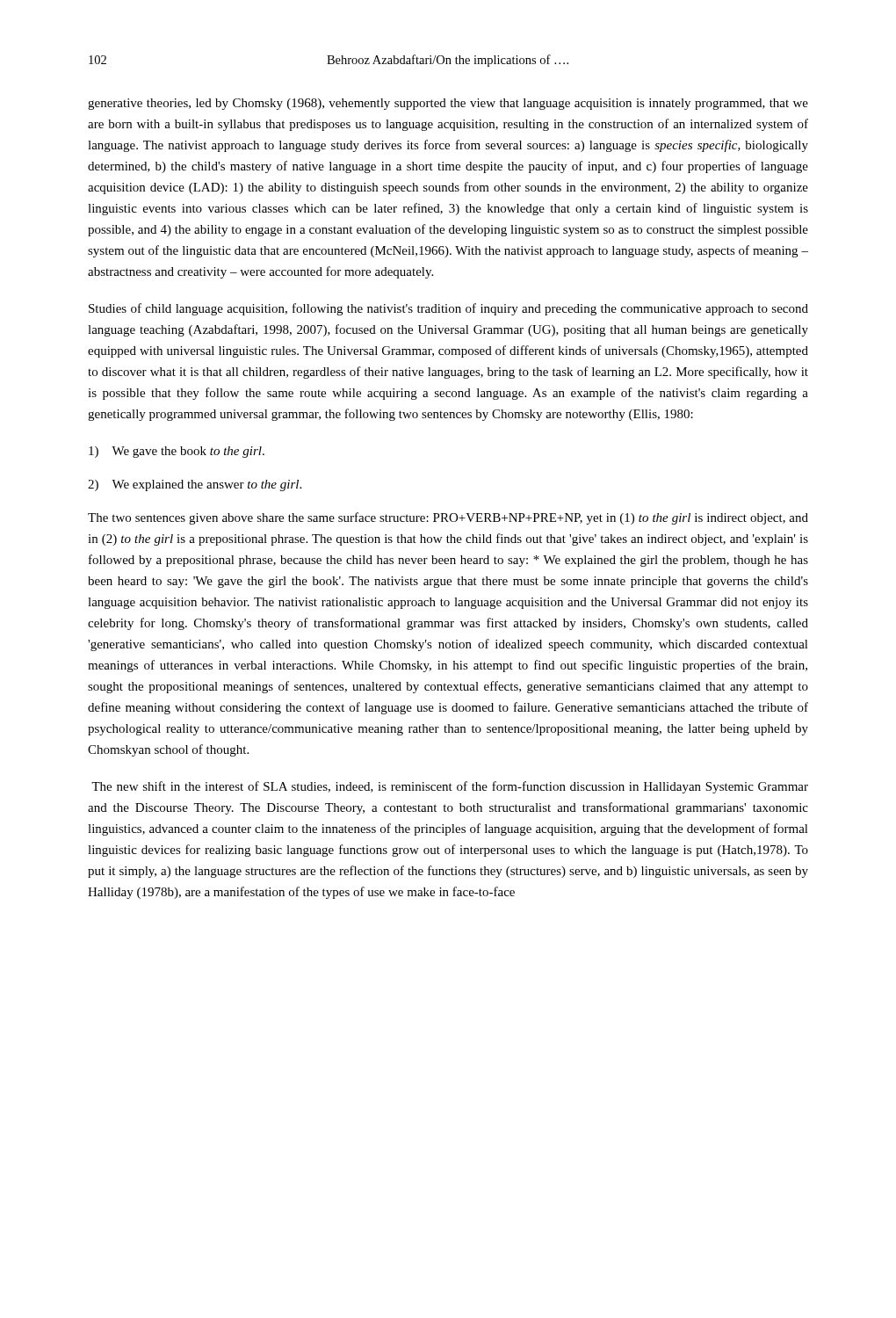
Task: Locate the list item containing "1) We gave the book to"
Action: coord(176,451)
